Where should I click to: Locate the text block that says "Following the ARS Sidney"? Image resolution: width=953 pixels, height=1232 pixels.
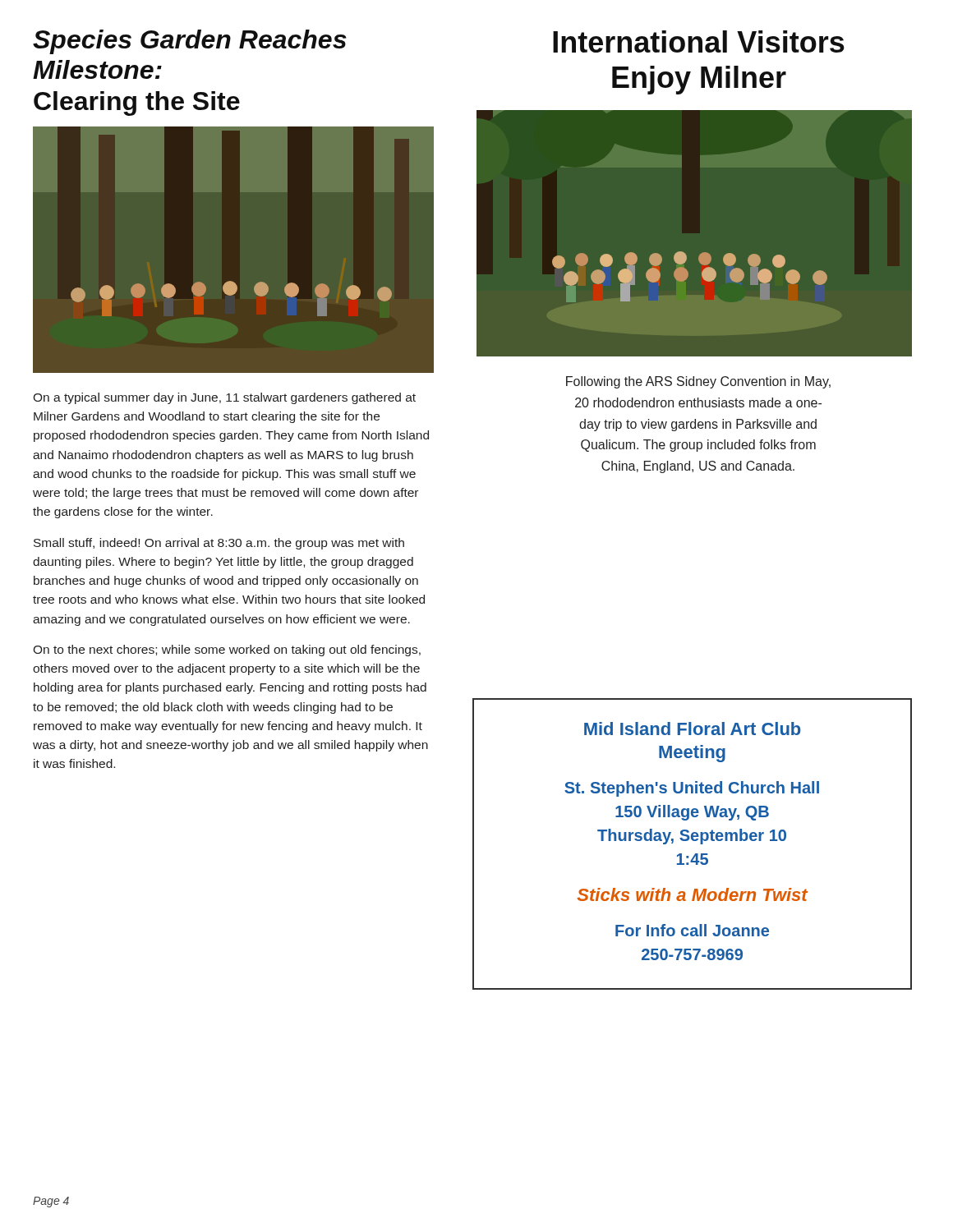click(698, 424)
